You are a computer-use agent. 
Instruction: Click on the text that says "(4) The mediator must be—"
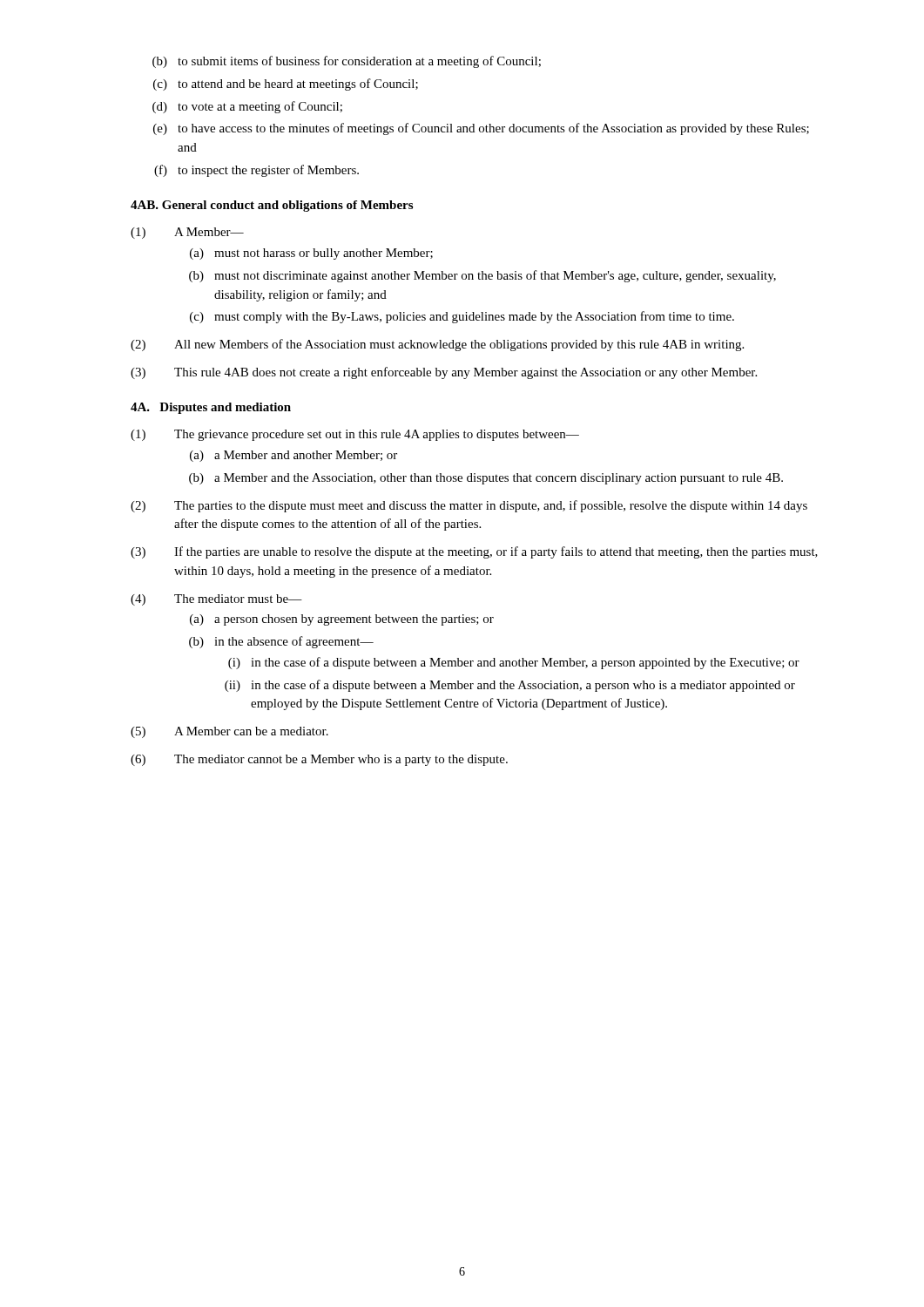pos(216,600)
